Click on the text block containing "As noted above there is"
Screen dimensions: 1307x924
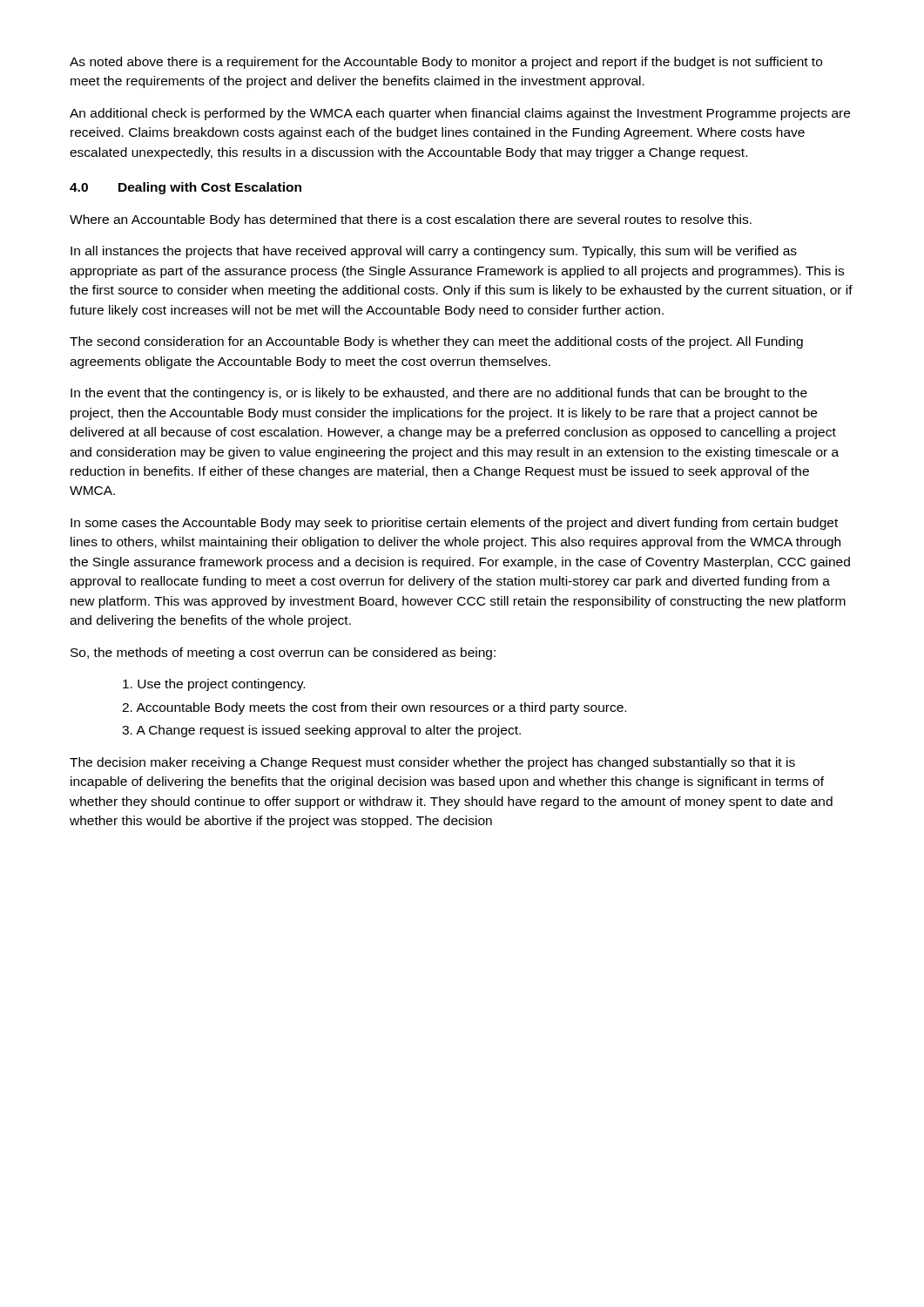coord(446,71)
